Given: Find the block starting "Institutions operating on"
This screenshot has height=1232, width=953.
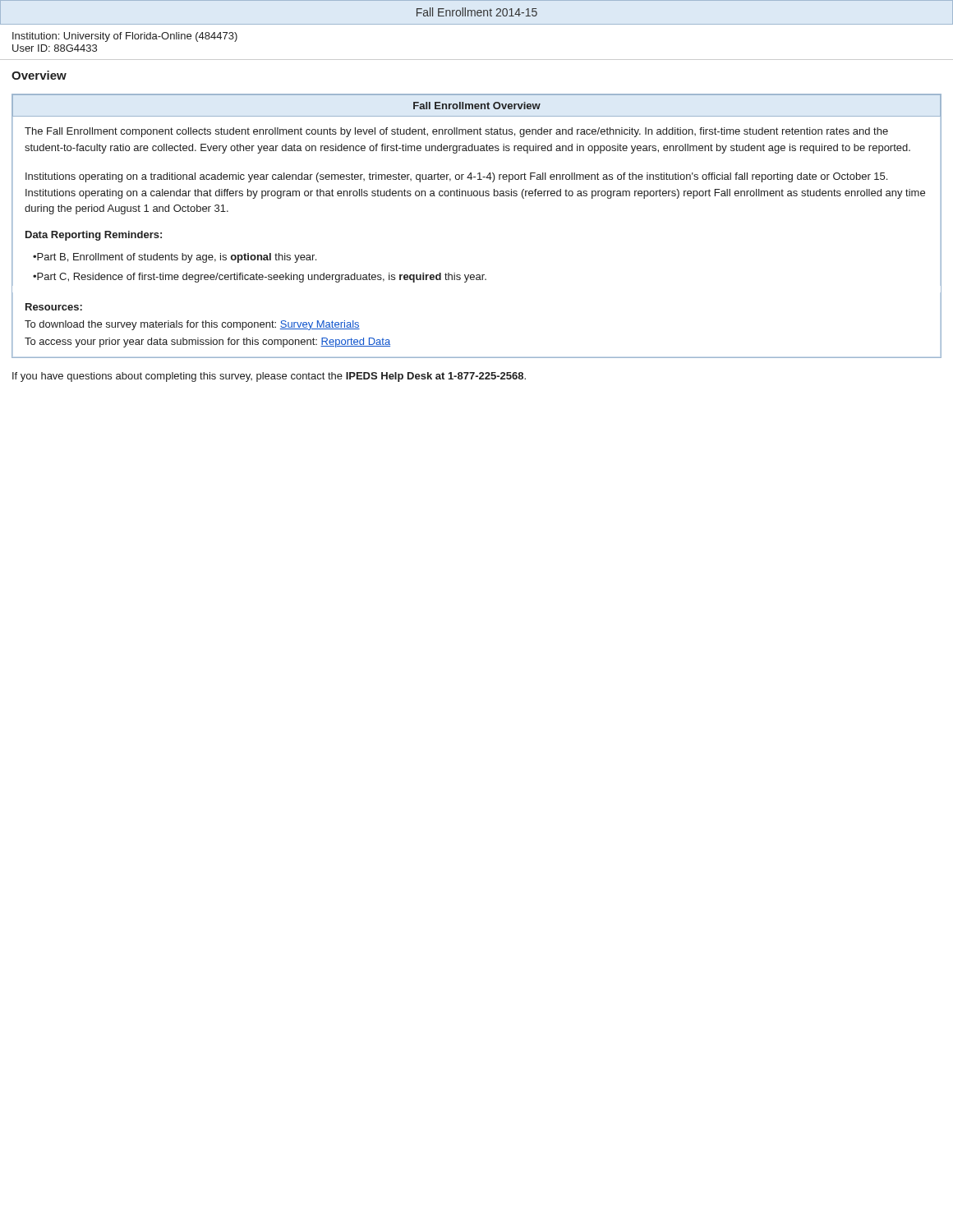Looking at the screenshot, I should click(x=476, y=192).
